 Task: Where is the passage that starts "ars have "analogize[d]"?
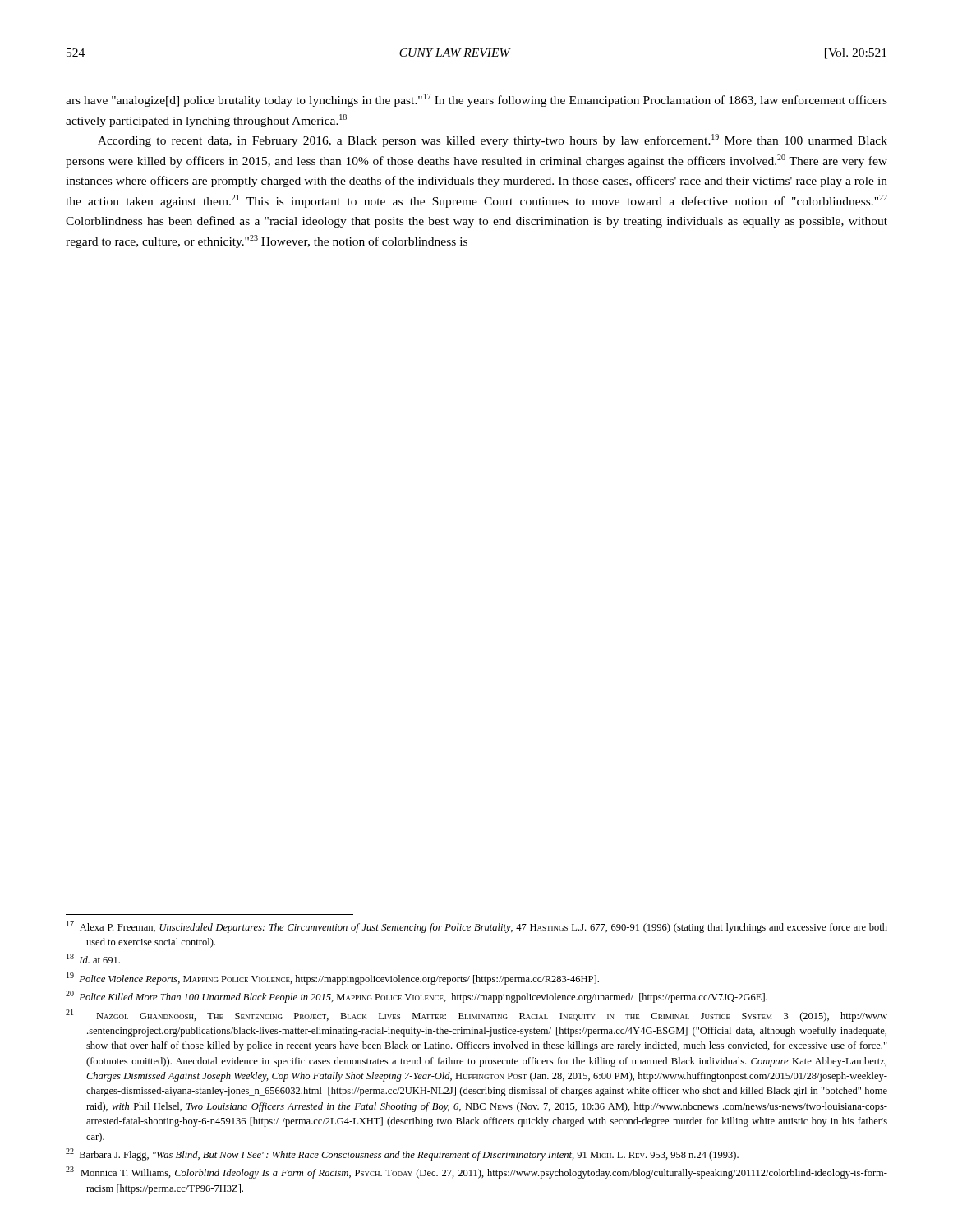click(476, 171)
